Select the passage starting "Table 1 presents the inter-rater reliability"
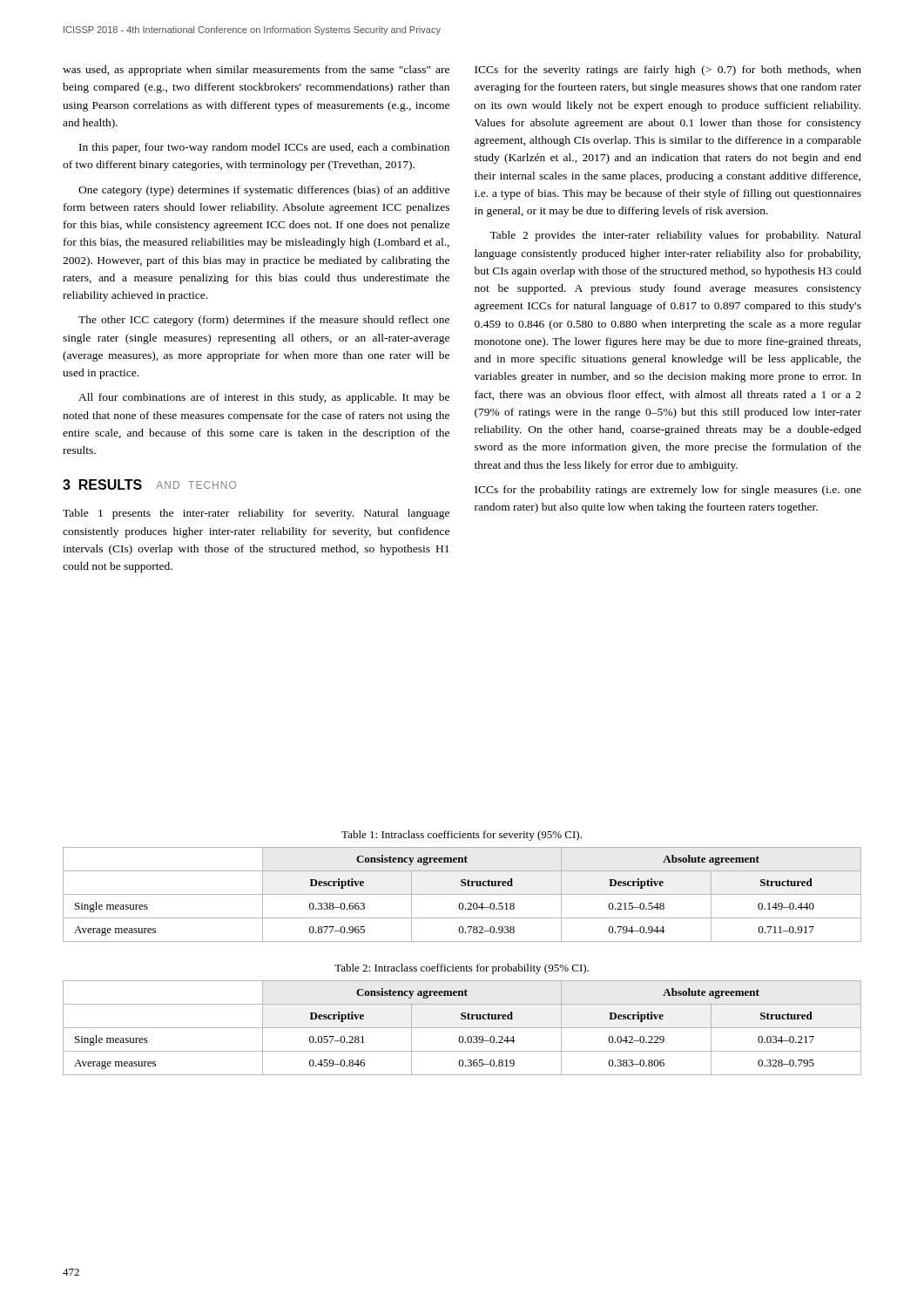924x1307 pixels. [x=256, y=540]
